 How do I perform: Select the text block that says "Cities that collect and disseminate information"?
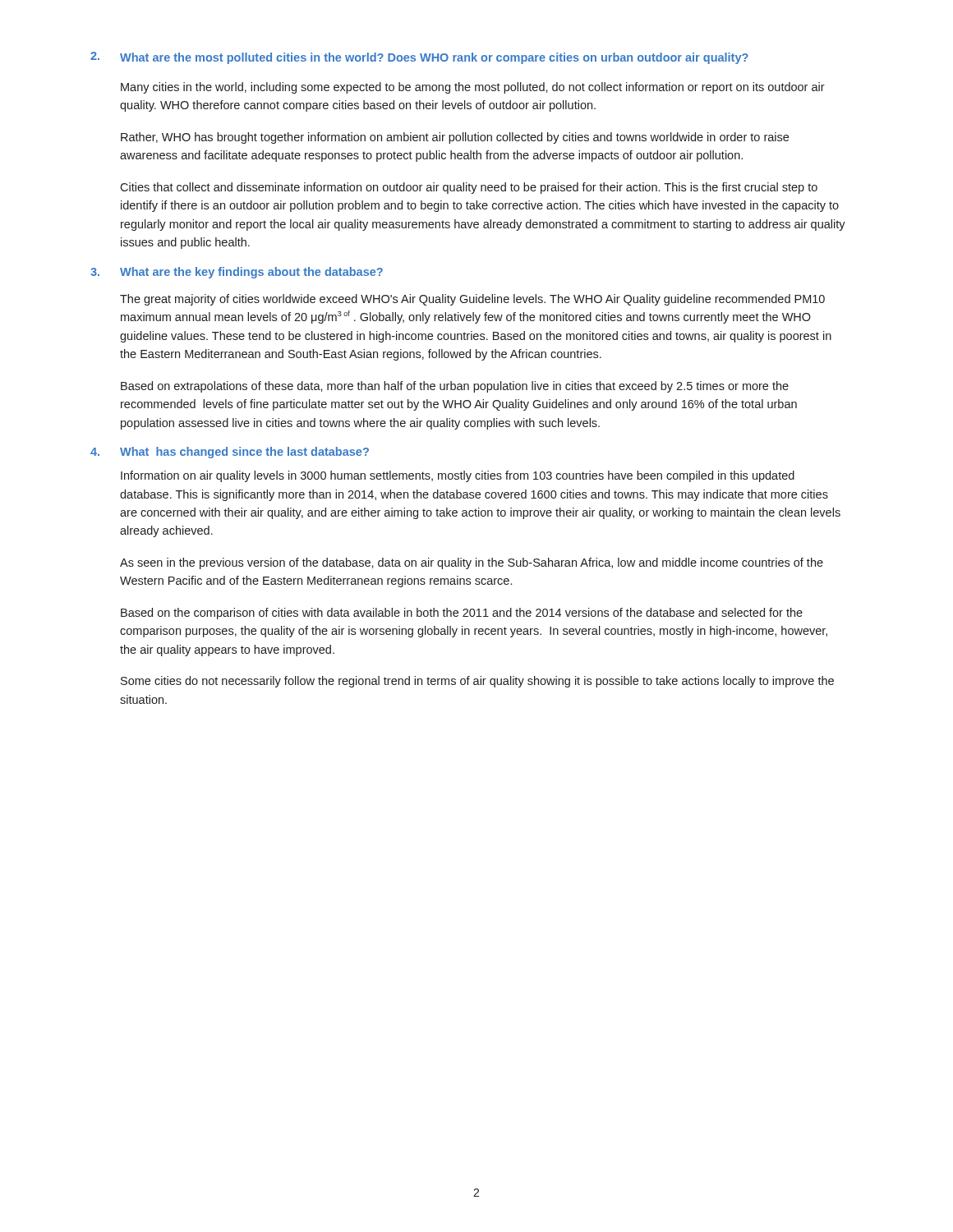tap(483, 215)
